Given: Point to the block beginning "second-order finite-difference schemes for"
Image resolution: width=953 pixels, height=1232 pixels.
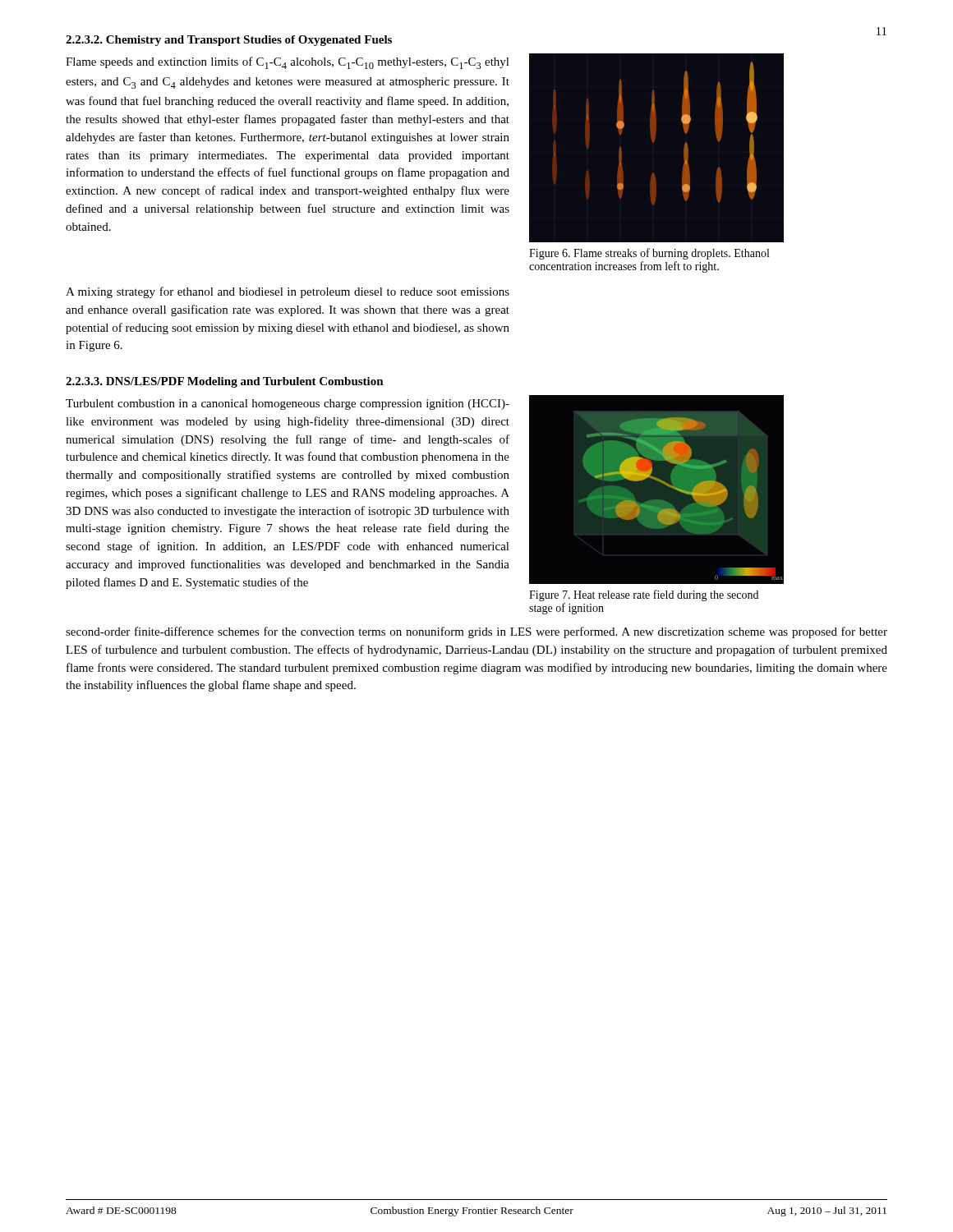Looking at the screenshot, I should [x=476, y=659].
